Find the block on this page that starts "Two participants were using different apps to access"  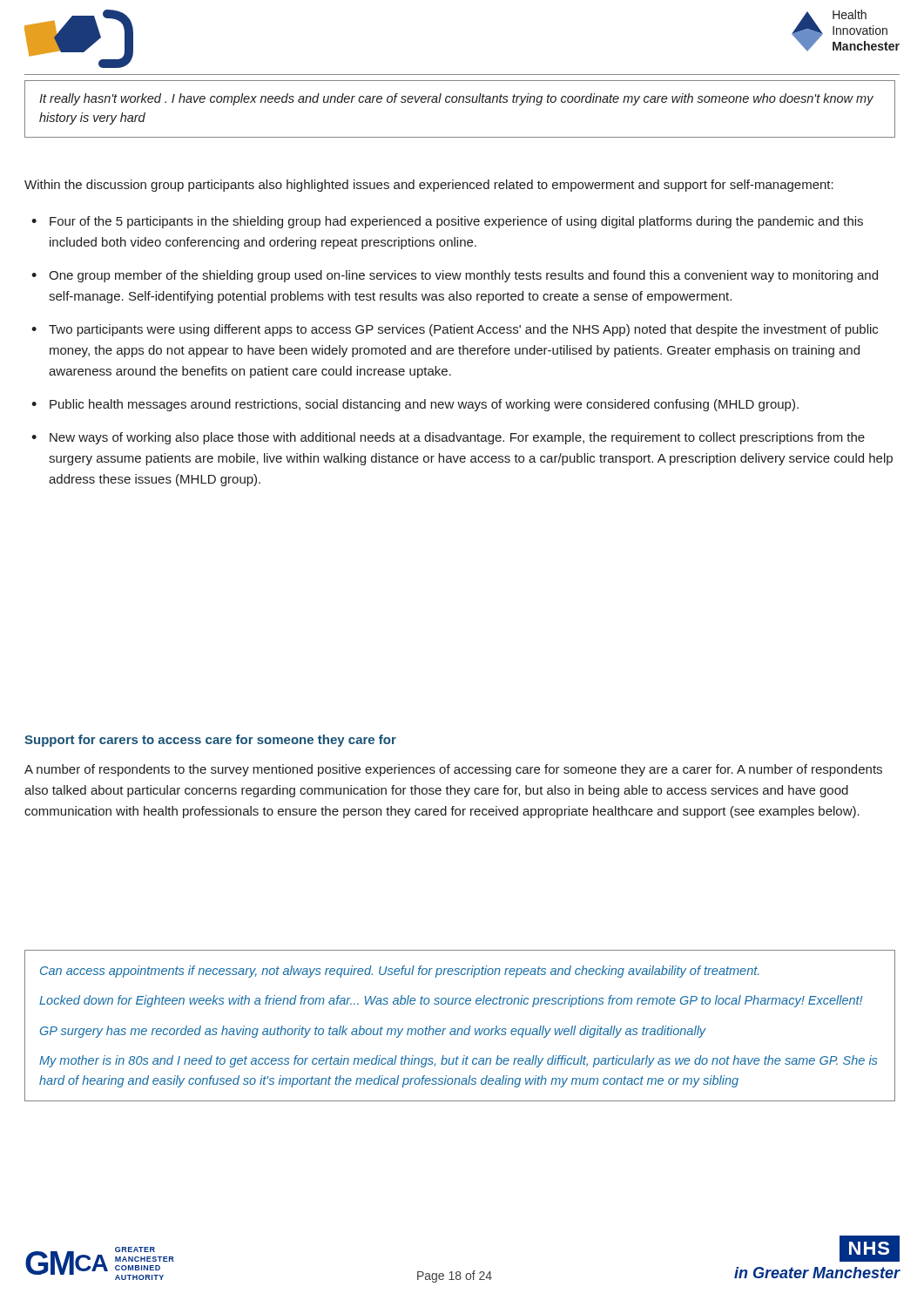pos(464,350)
